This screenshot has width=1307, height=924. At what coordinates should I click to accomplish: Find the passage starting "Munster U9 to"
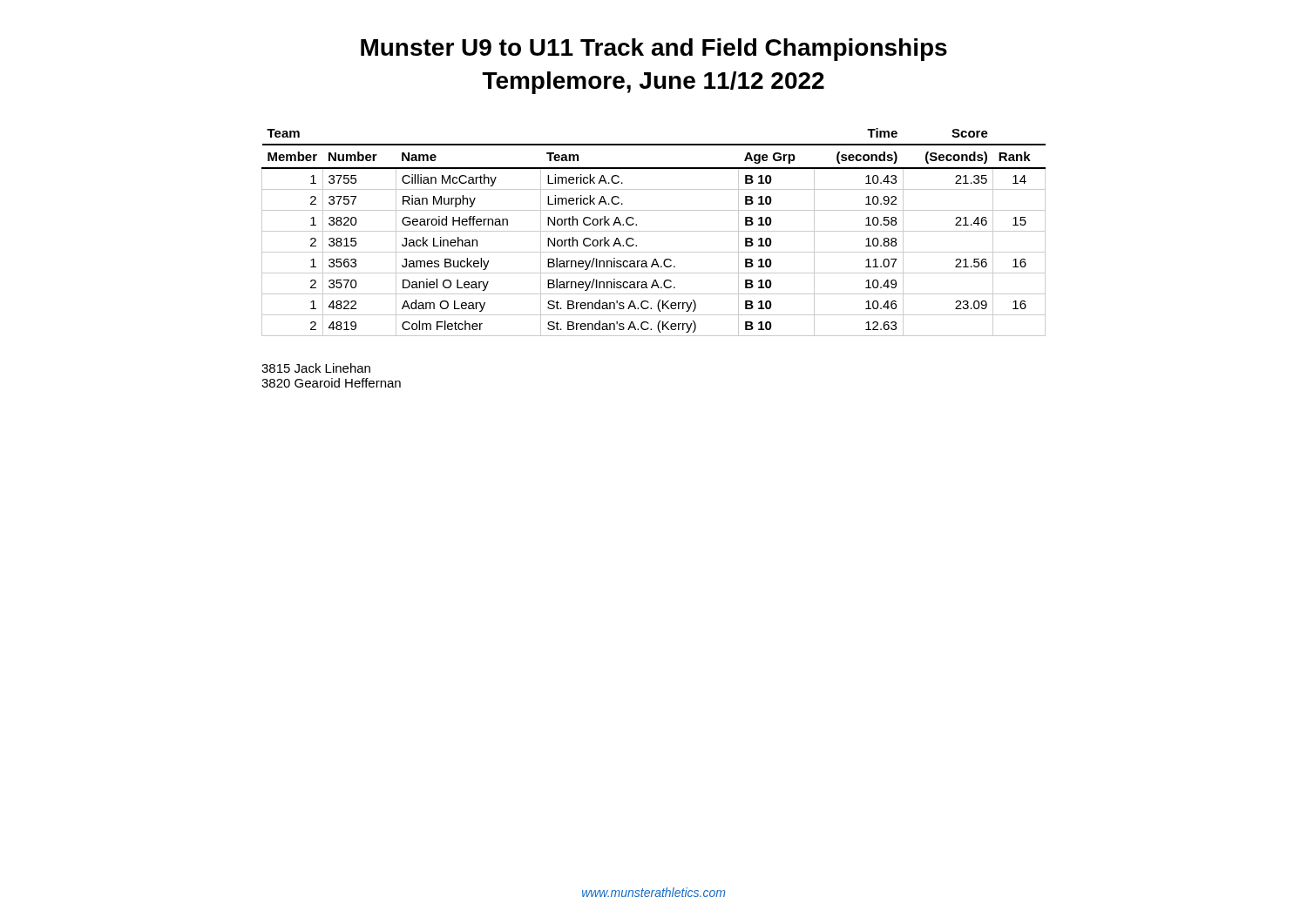tap(654, 64)
